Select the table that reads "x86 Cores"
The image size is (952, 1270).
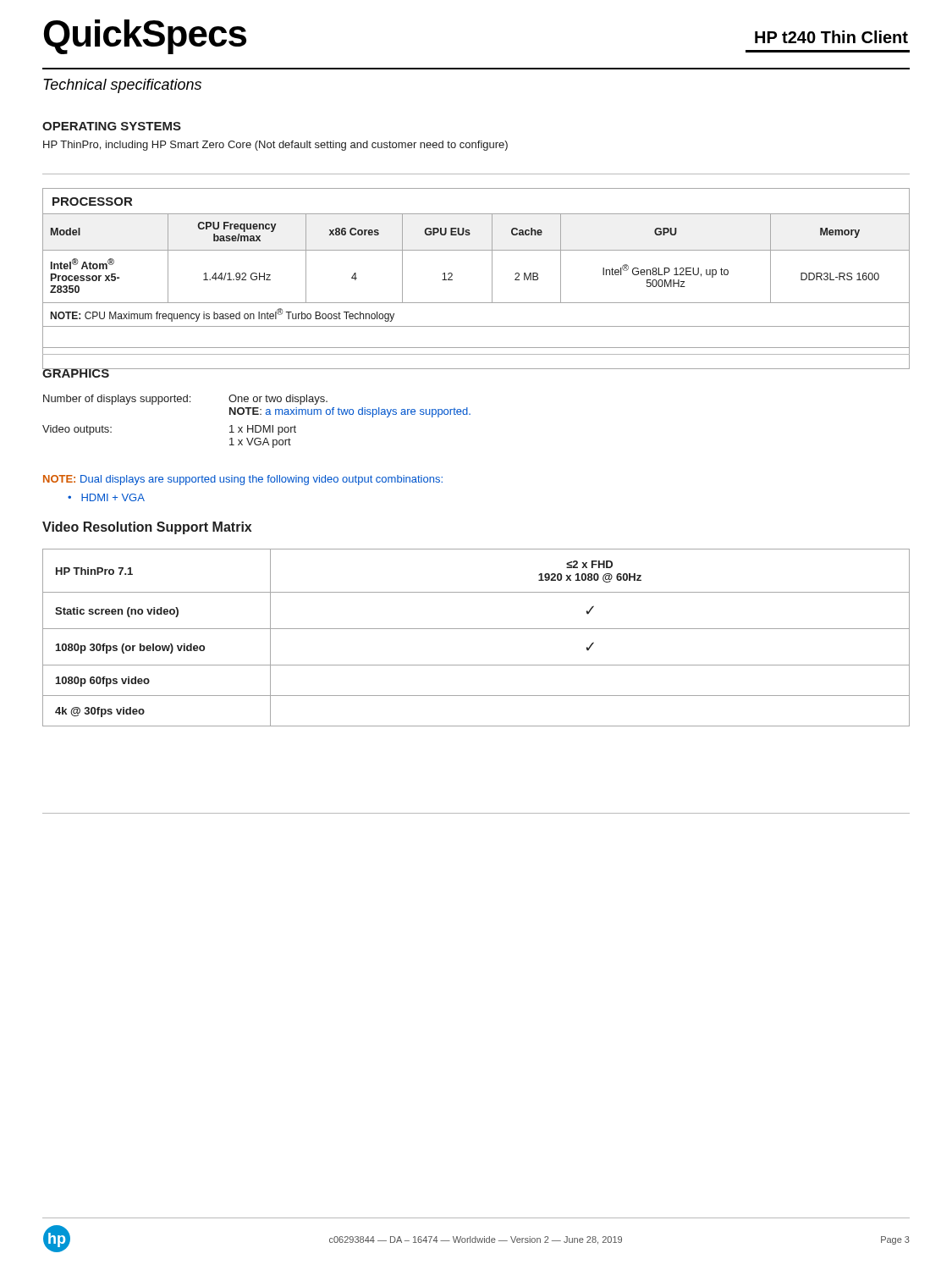pos(476,279)
